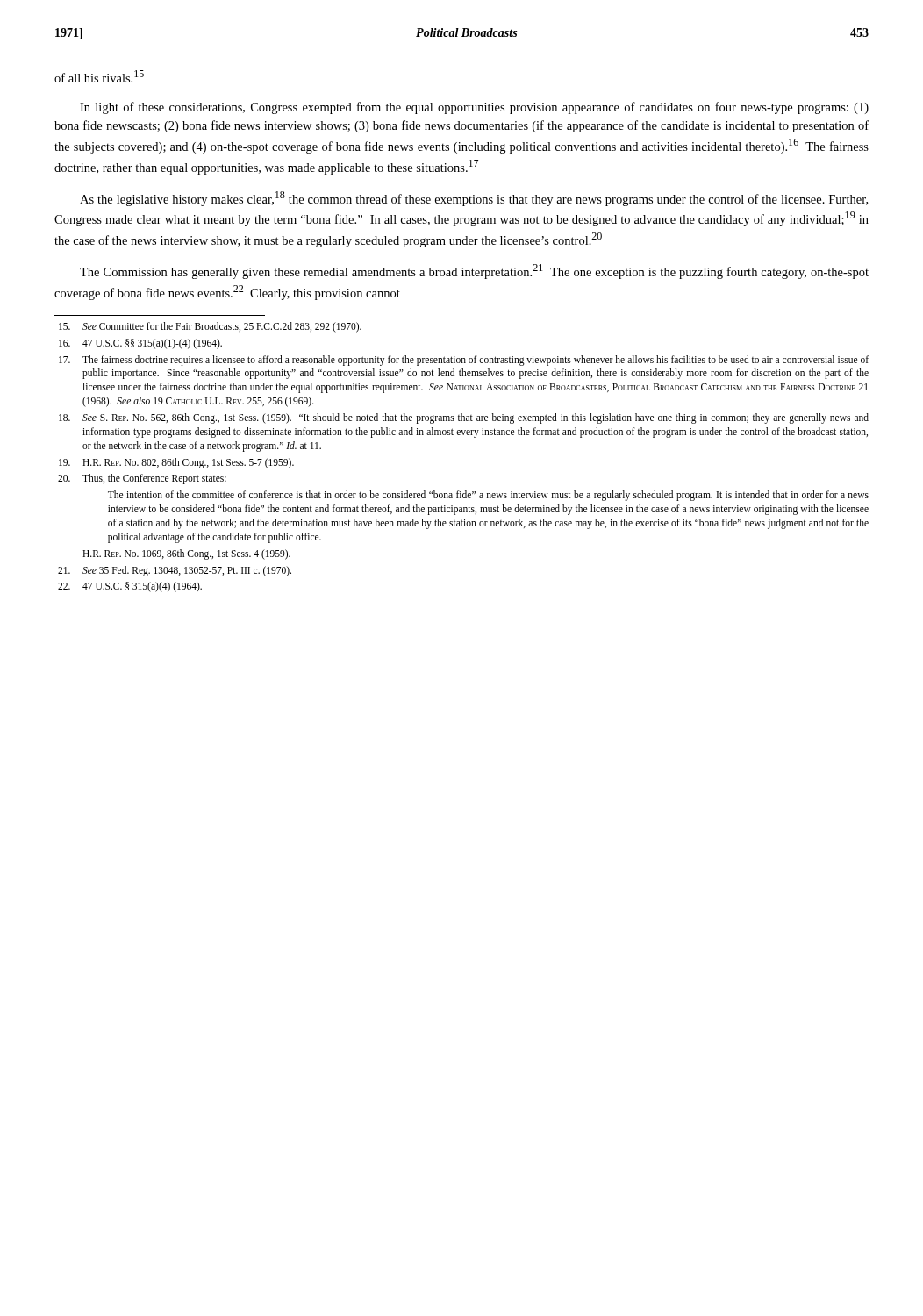Find the element starting "As the legislative"
923x1316 pixels.
[x=462, y=219]
